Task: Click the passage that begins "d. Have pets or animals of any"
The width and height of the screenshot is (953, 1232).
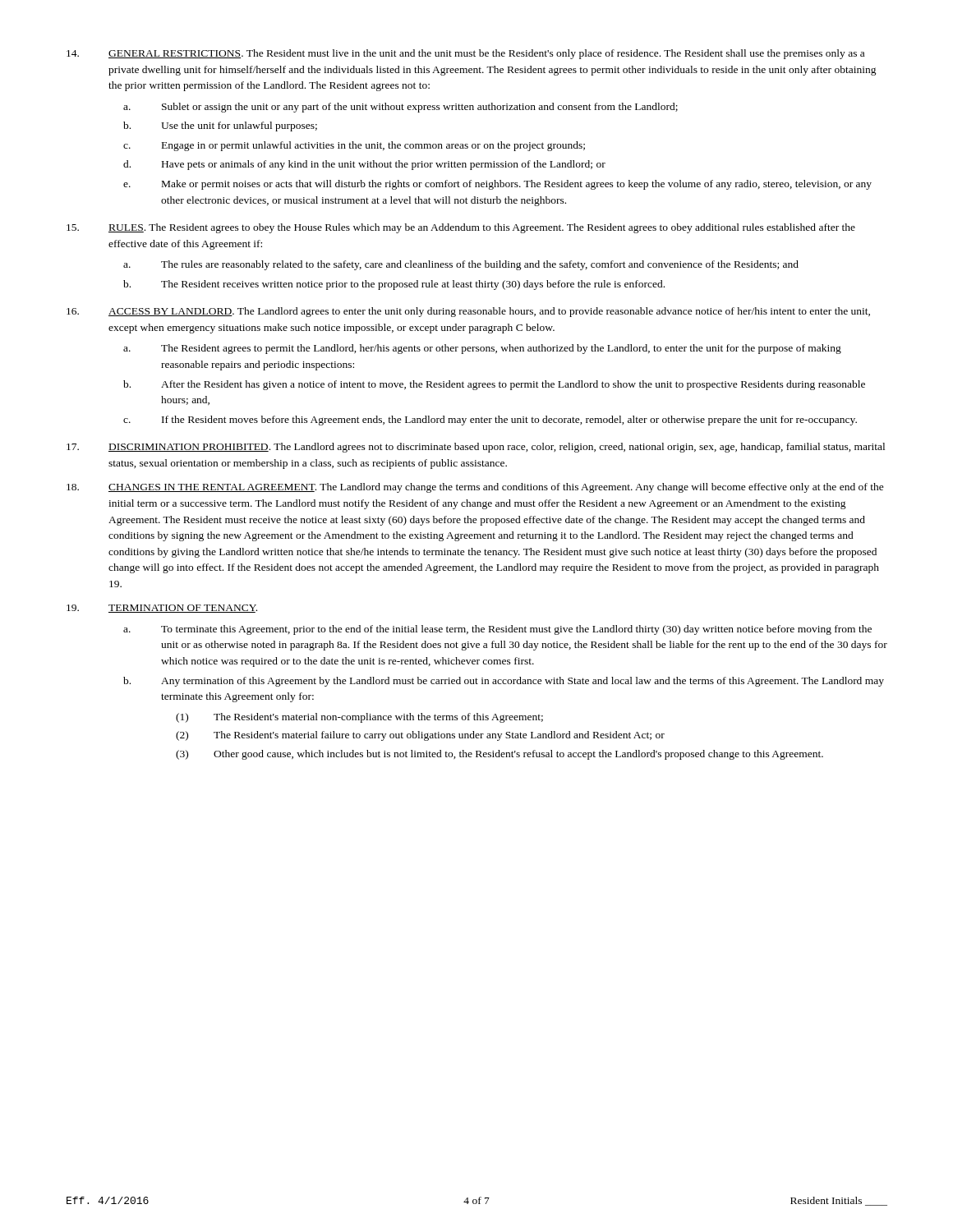Action: (x=498, y=164)
